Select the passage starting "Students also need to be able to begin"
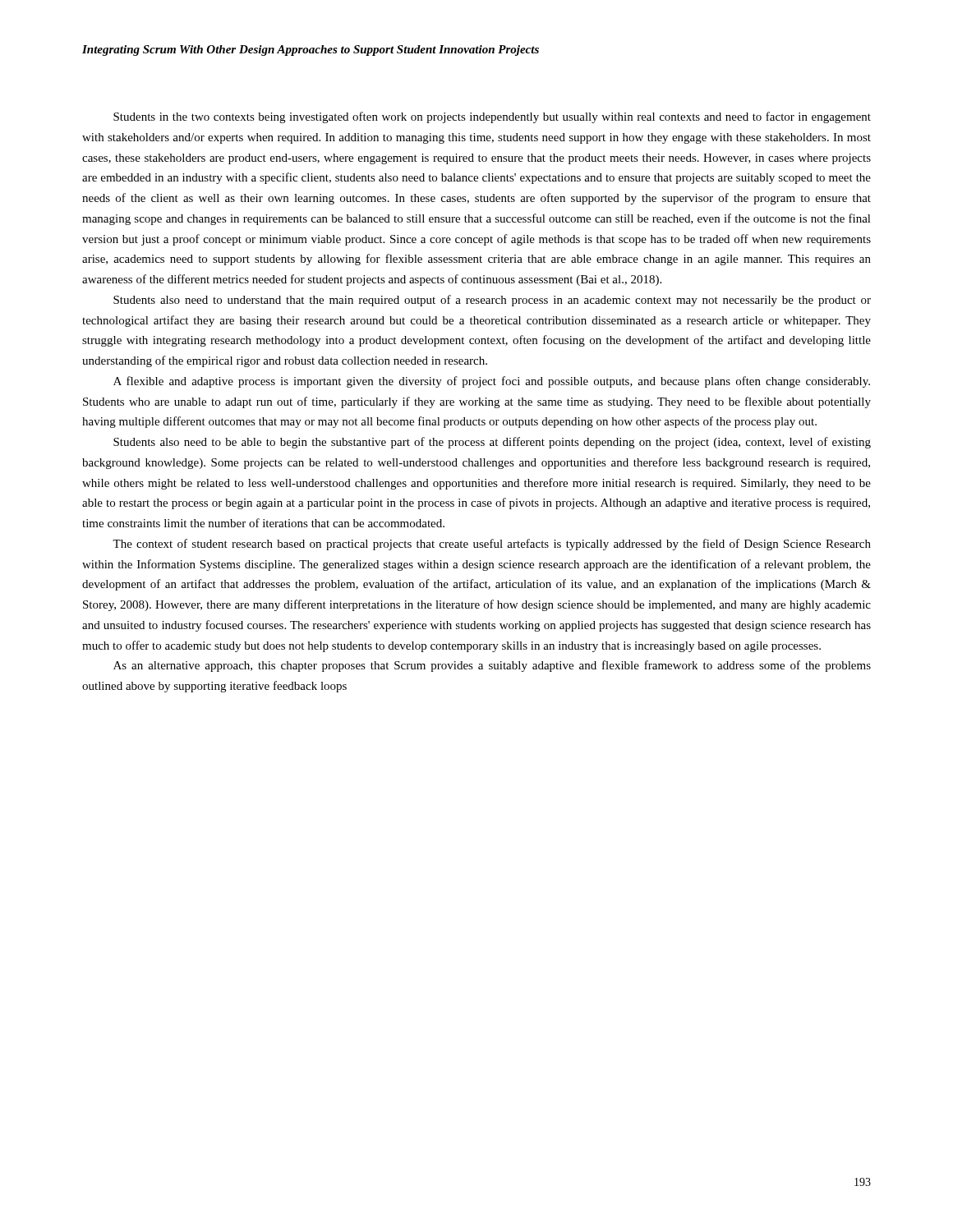This screenshot has width=953, height=1232. 476,483
